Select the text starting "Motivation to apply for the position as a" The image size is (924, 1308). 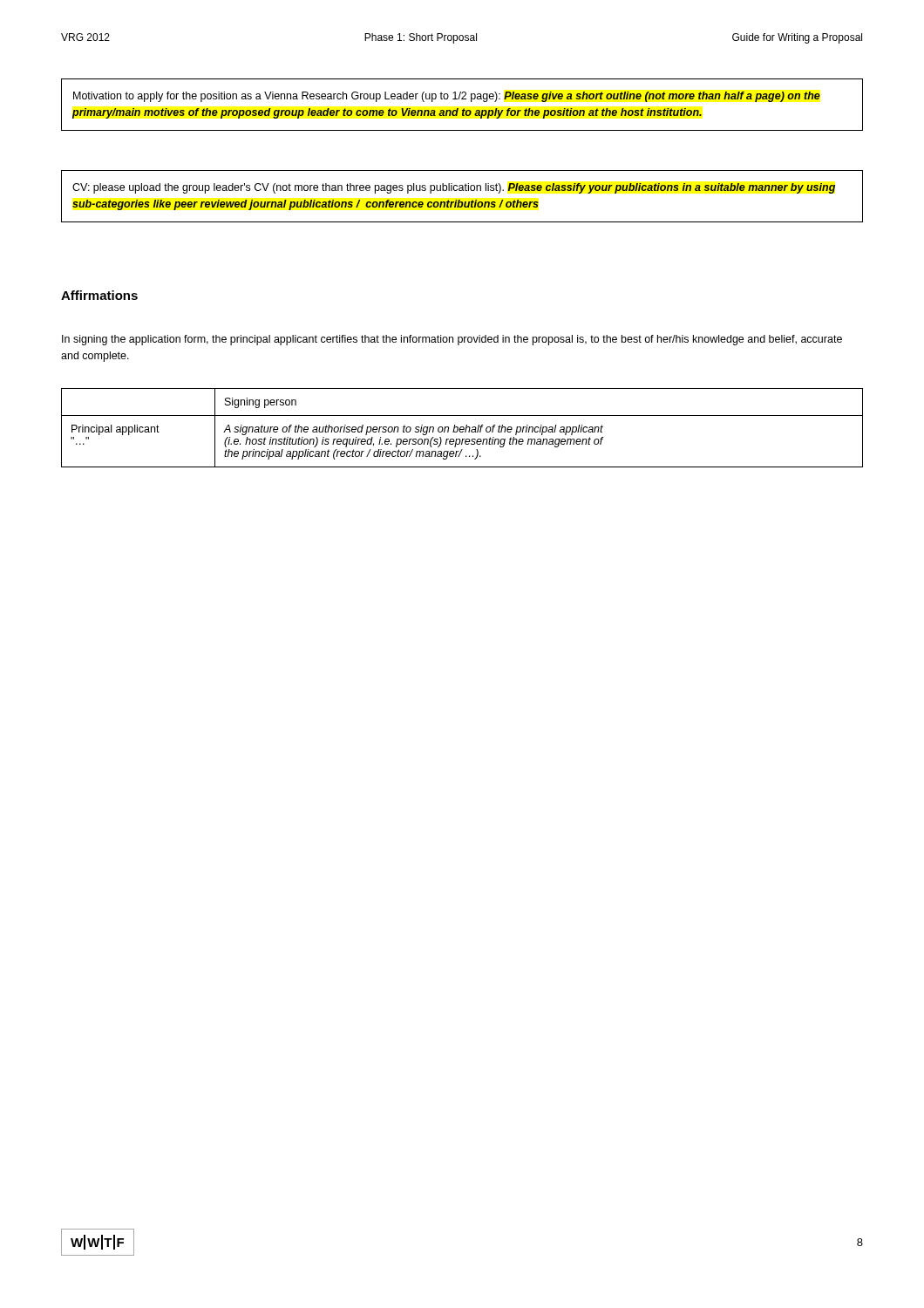pos(446,104)
